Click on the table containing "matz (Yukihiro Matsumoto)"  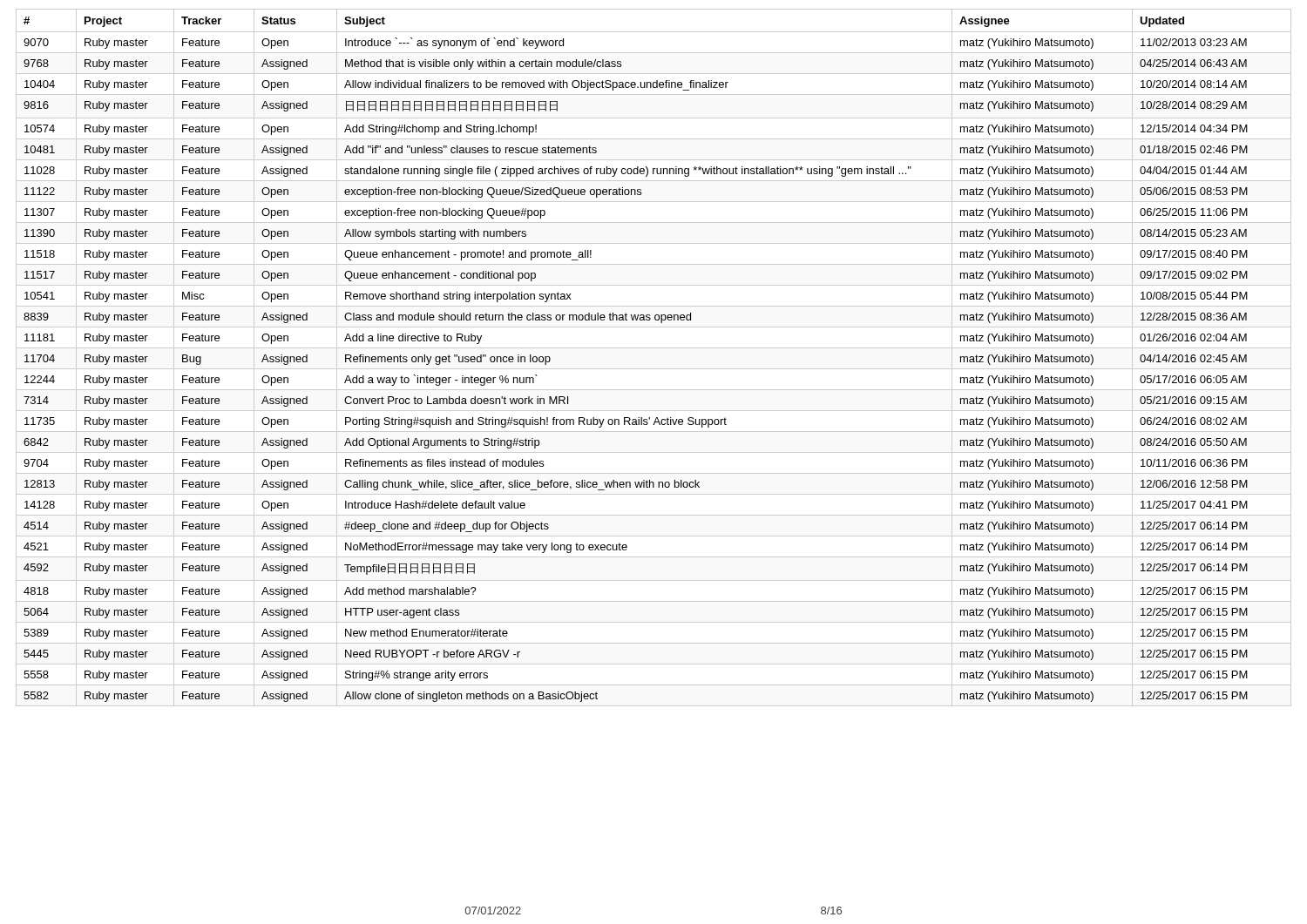pos(654,449)
